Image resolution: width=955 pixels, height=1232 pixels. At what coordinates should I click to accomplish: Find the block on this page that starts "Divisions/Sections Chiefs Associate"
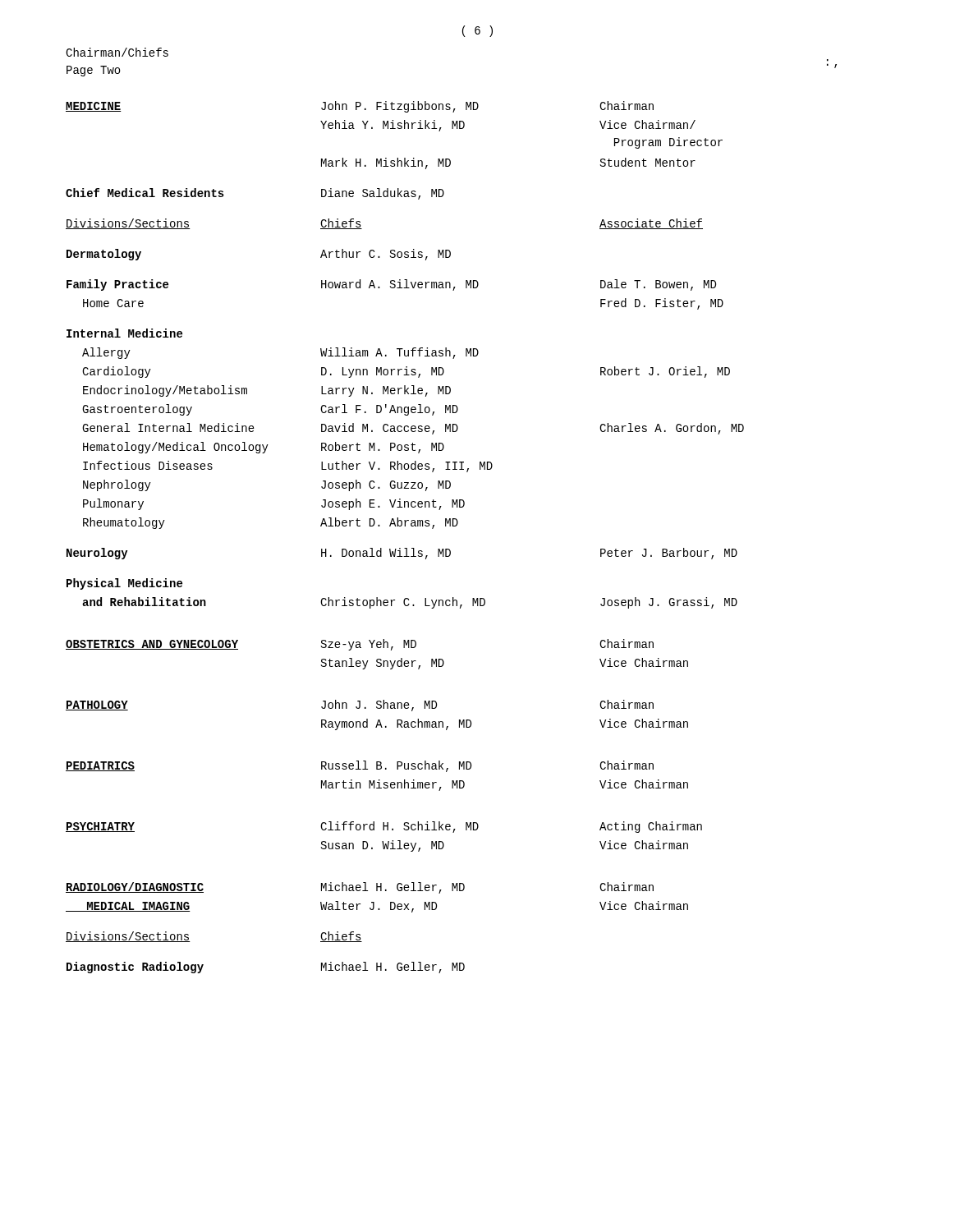[x=130, y=224]
